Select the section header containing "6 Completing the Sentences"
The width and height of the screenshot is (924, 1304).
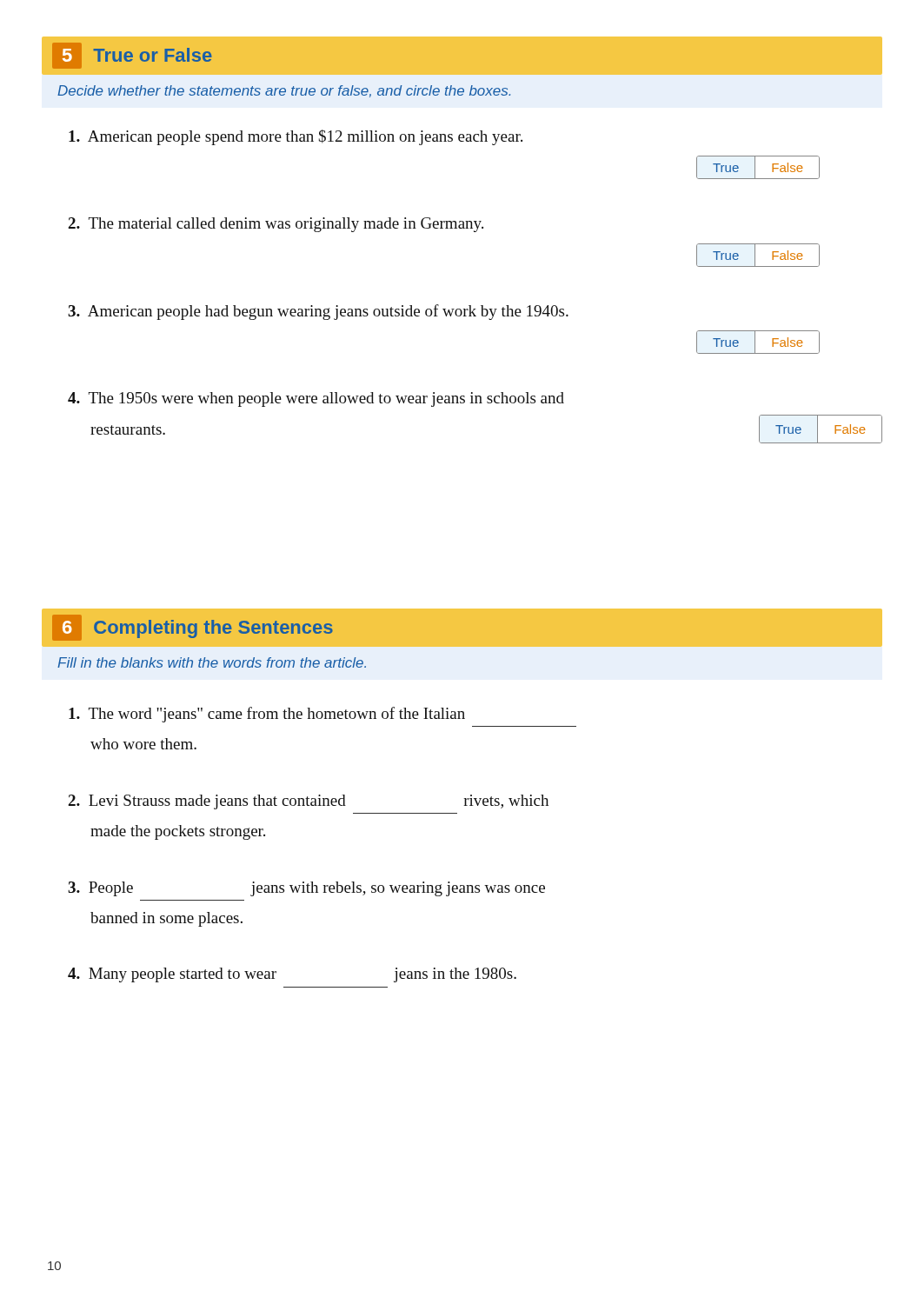[x=193, y=628]
